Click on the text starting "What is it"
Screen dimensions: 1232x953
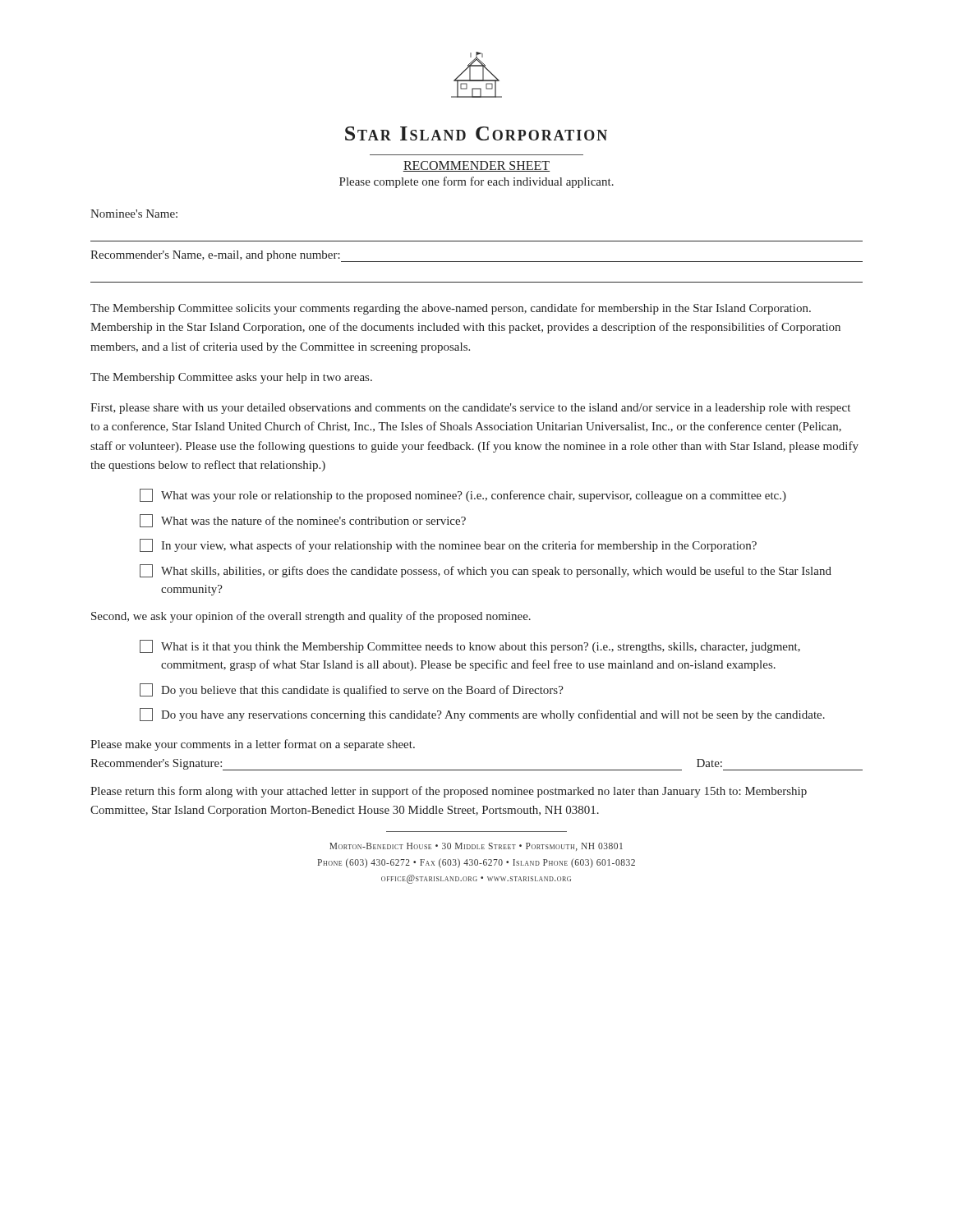(501, 656)
